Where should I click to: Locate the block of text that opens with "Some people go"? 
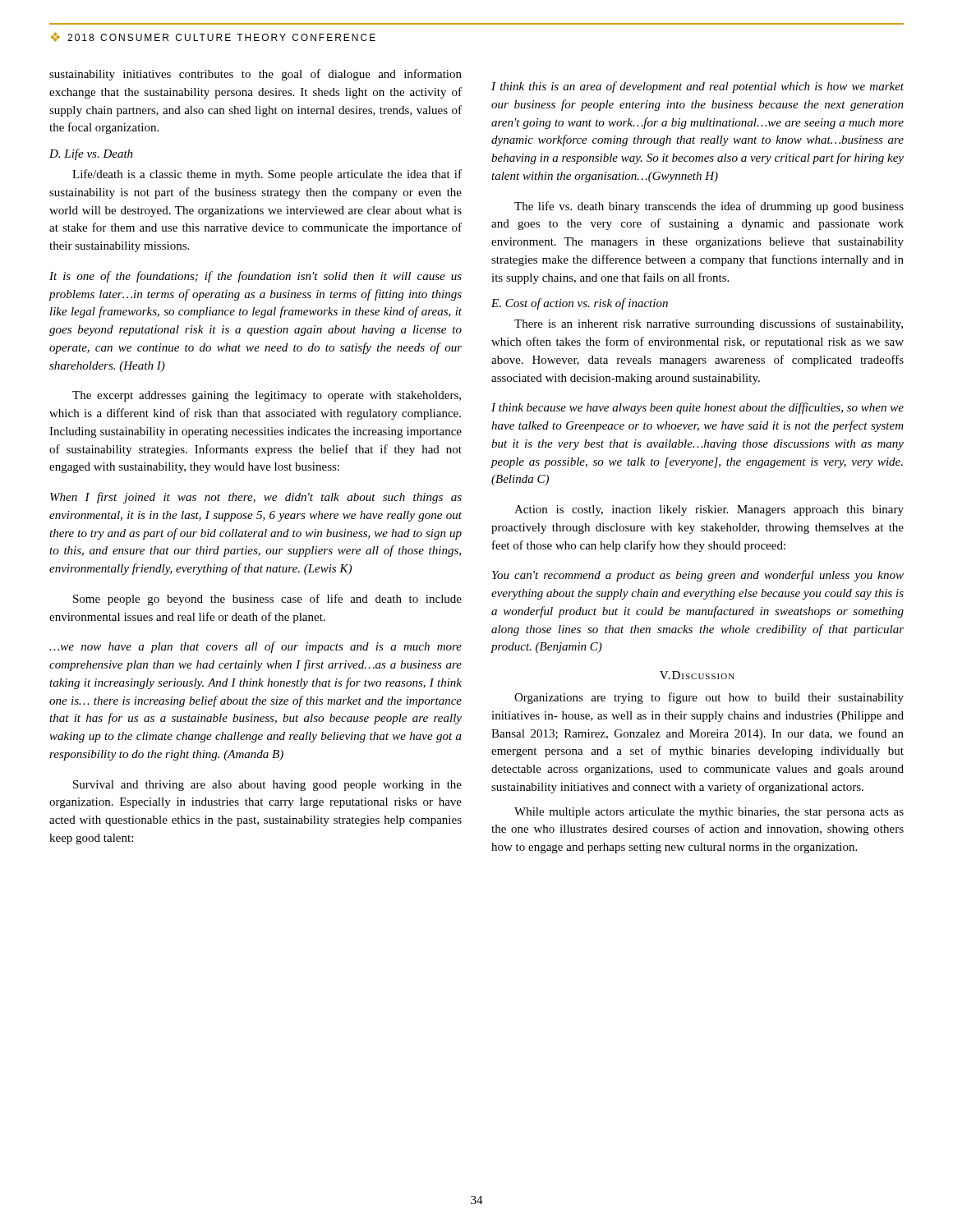(x=255, y=608)
